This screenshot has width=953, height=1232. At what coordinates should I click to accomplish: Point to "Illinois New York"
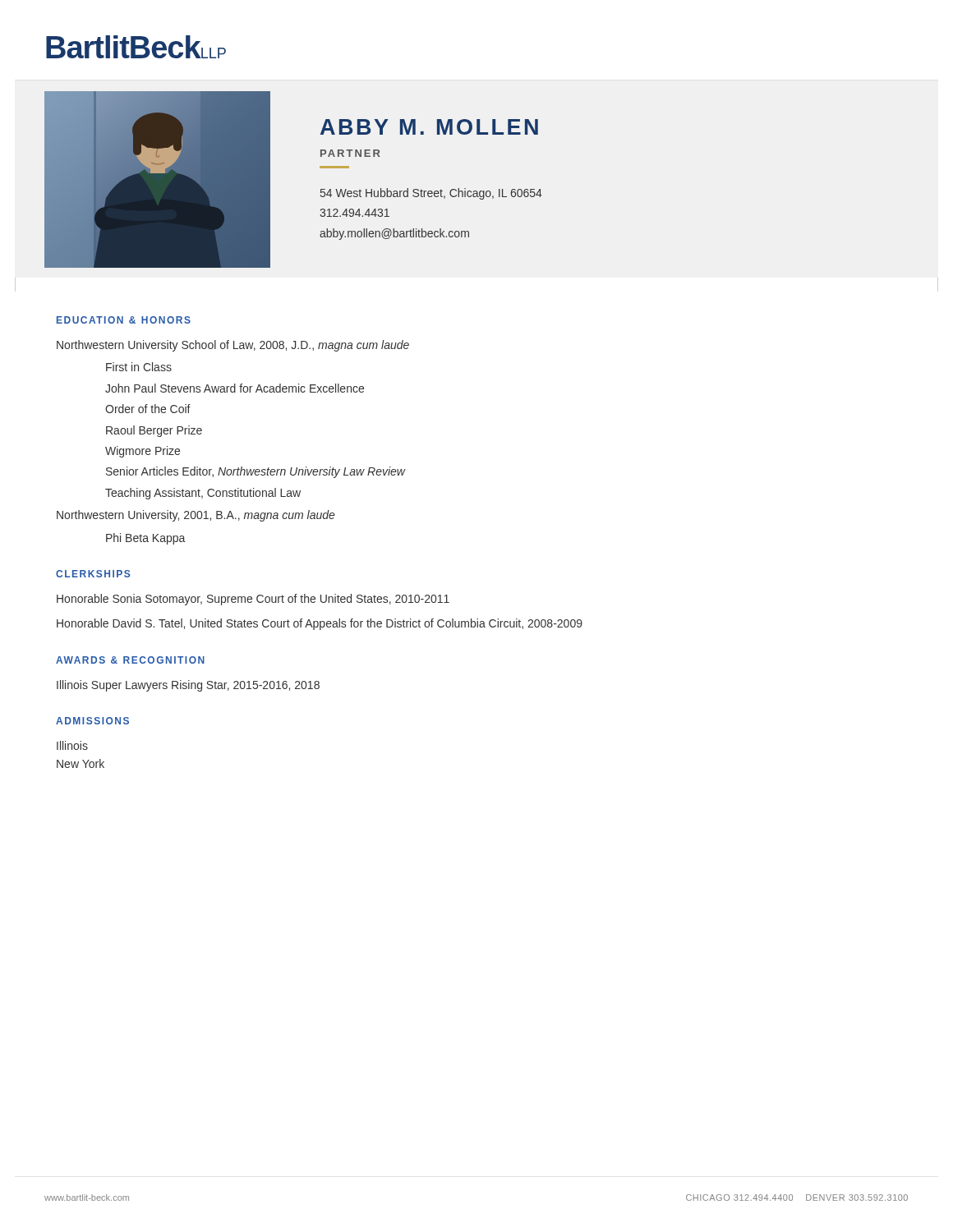click(80, 755)
